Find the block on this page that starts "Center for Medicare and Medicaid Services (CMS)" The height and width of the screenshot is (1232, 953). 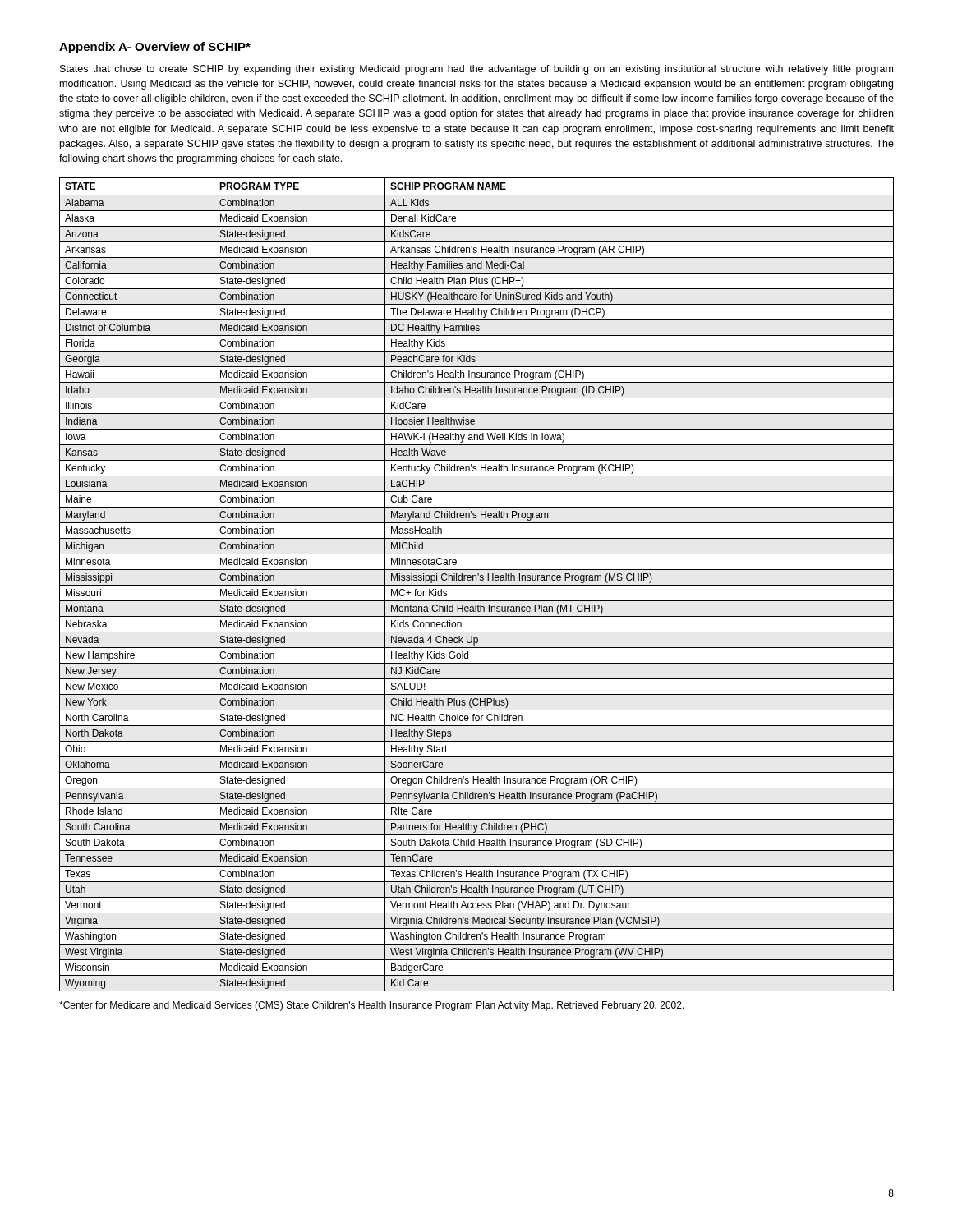point(372,1005)
